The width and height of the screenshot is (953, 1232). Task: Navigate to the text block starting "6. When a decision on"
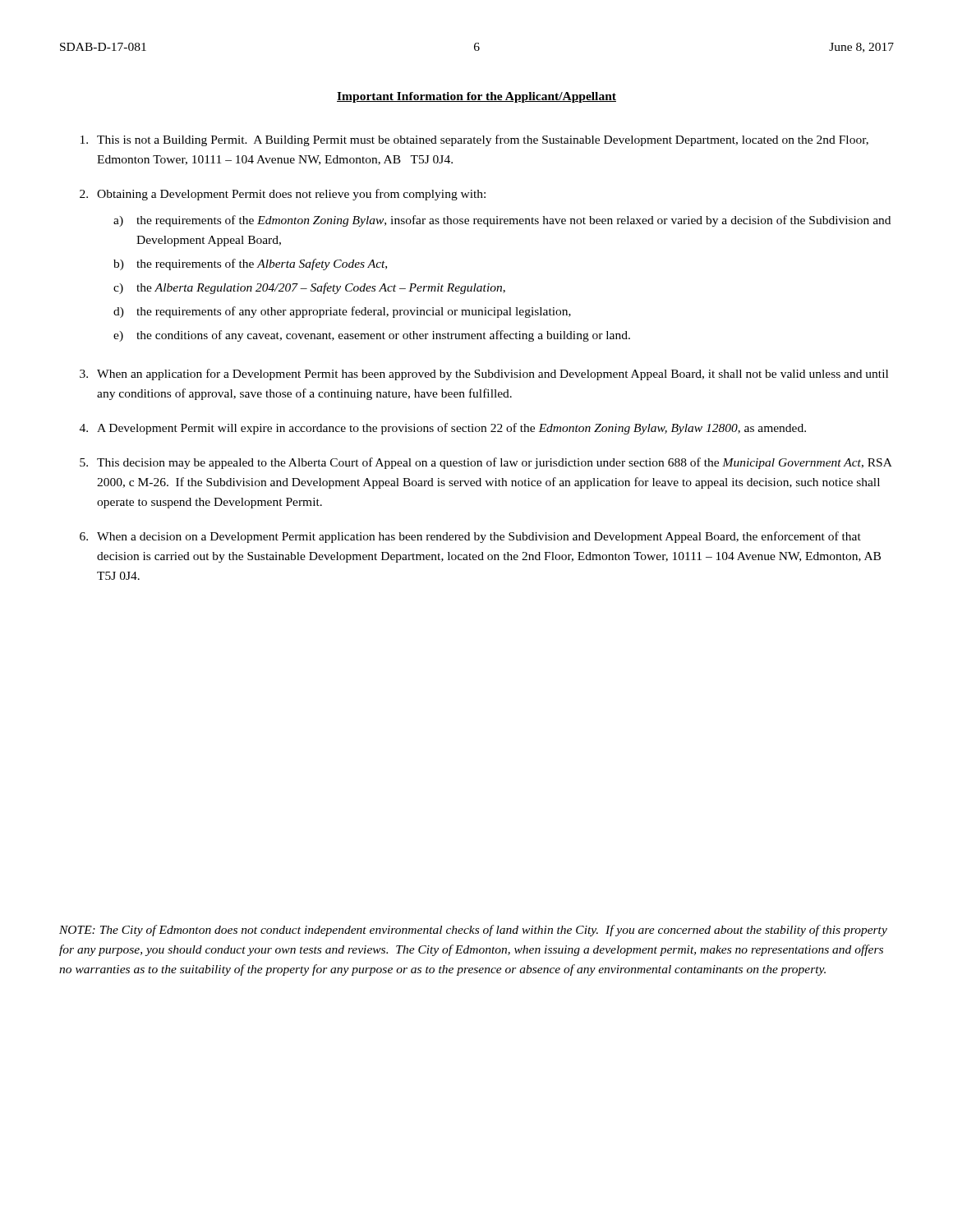[476, 556]
